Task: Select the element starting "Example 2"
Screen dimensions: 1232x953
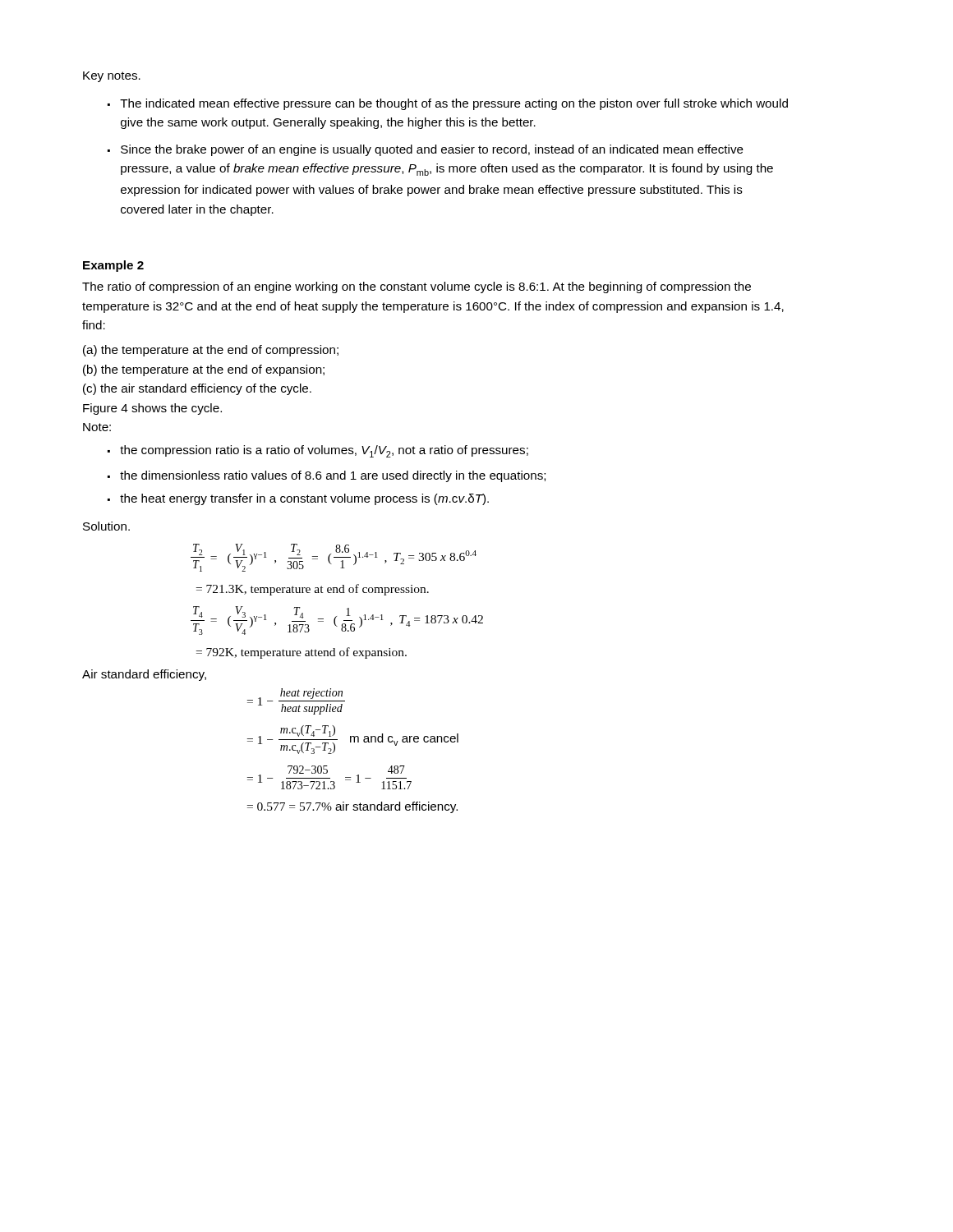Action: tap(113, 265)
